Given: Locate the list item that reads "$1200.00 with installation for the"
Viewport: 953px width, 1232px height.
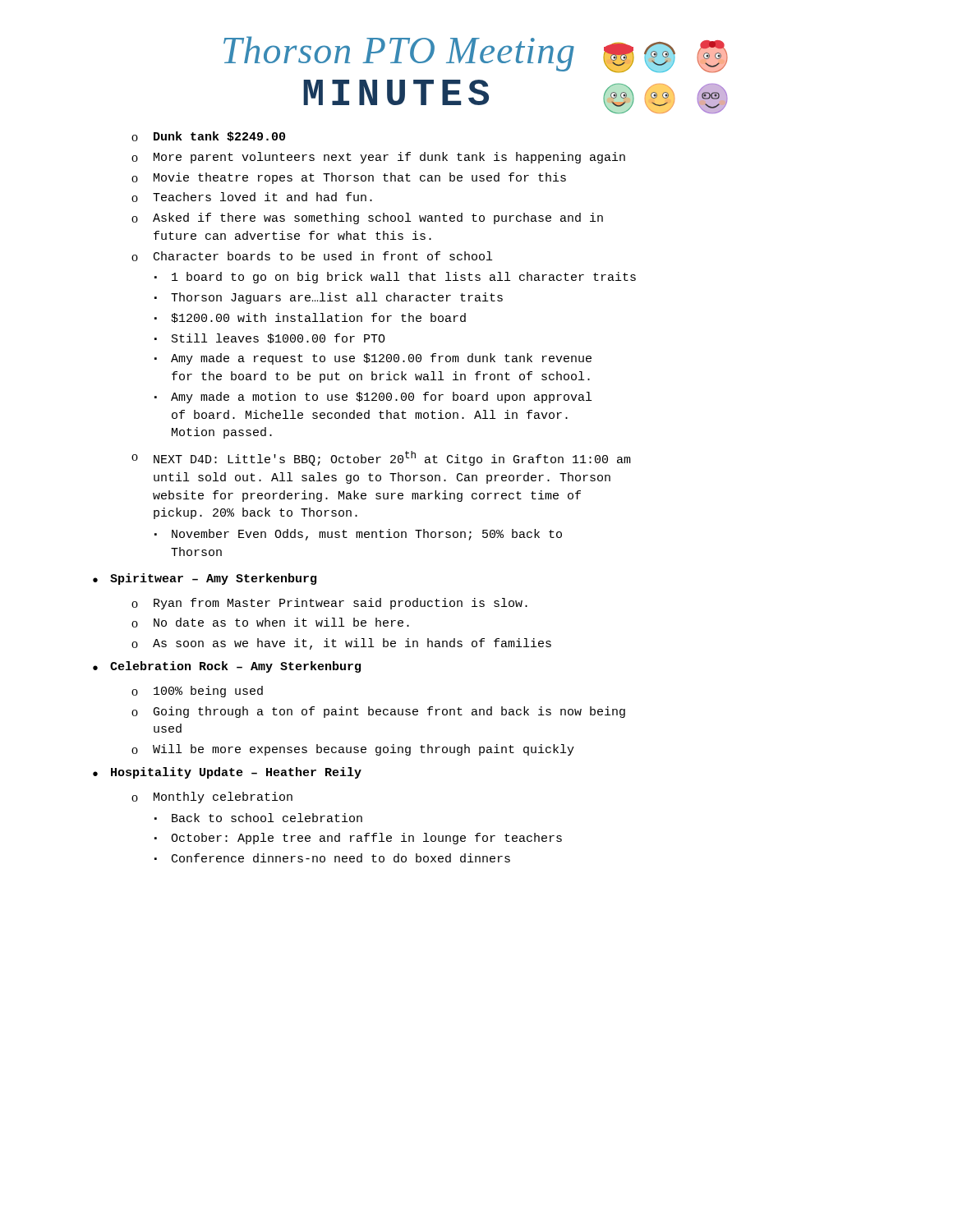Looking at the screenshot, I should (310, 318).
